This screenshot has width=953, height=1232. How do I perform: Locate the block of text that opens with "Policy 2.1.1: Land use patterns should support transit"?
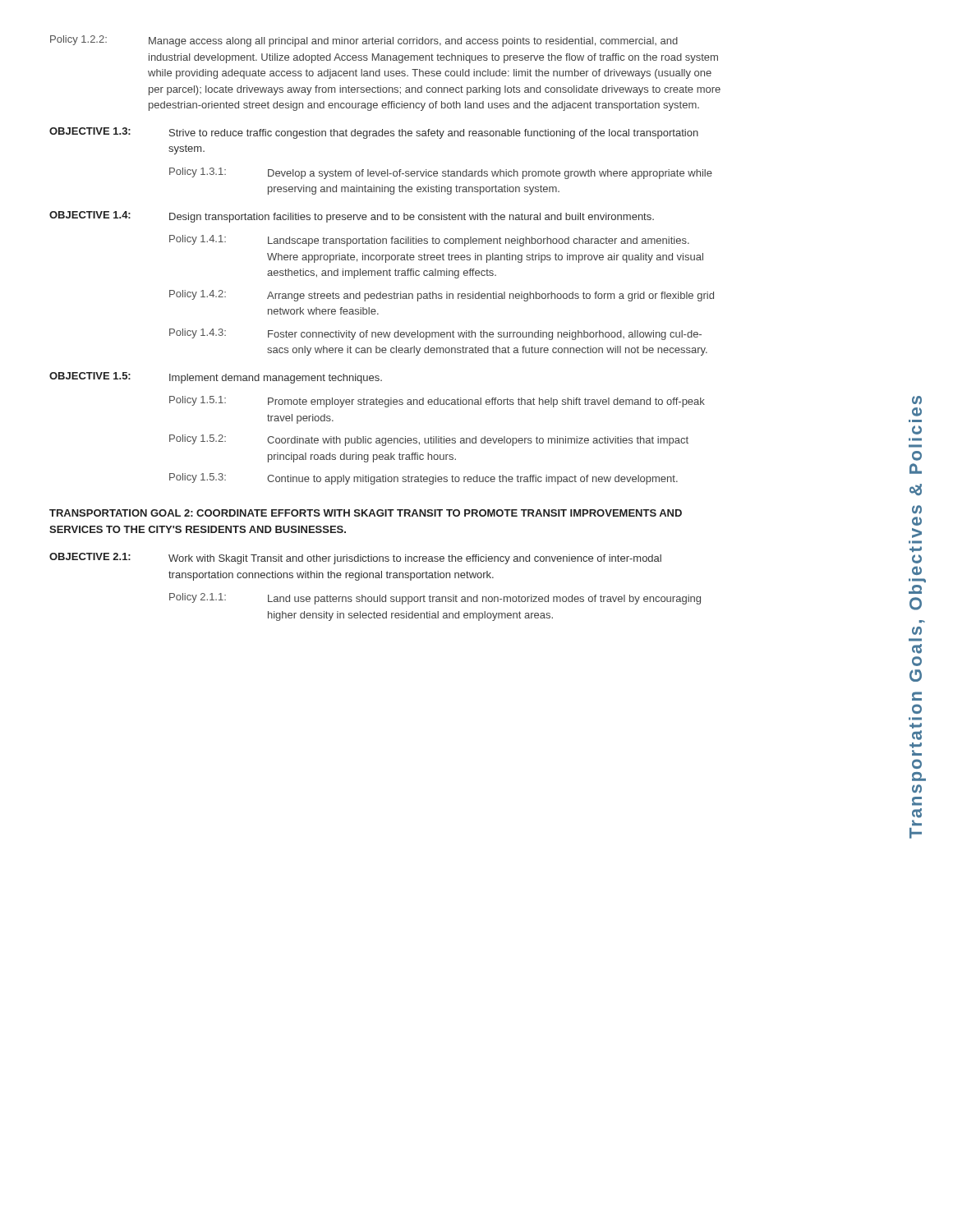446,607
